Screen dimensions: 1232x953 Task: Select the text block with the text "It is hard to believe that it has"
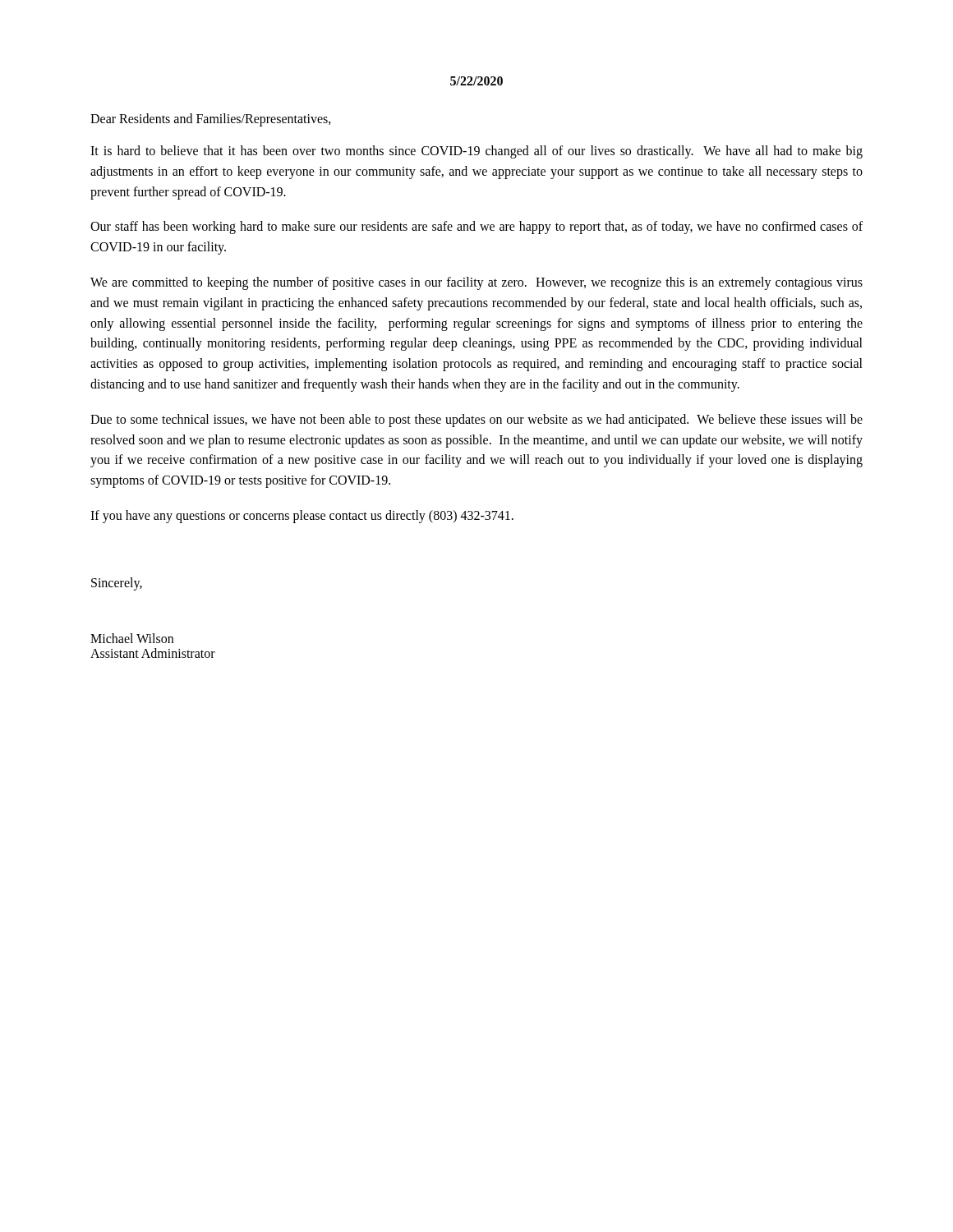click(476, 171)
